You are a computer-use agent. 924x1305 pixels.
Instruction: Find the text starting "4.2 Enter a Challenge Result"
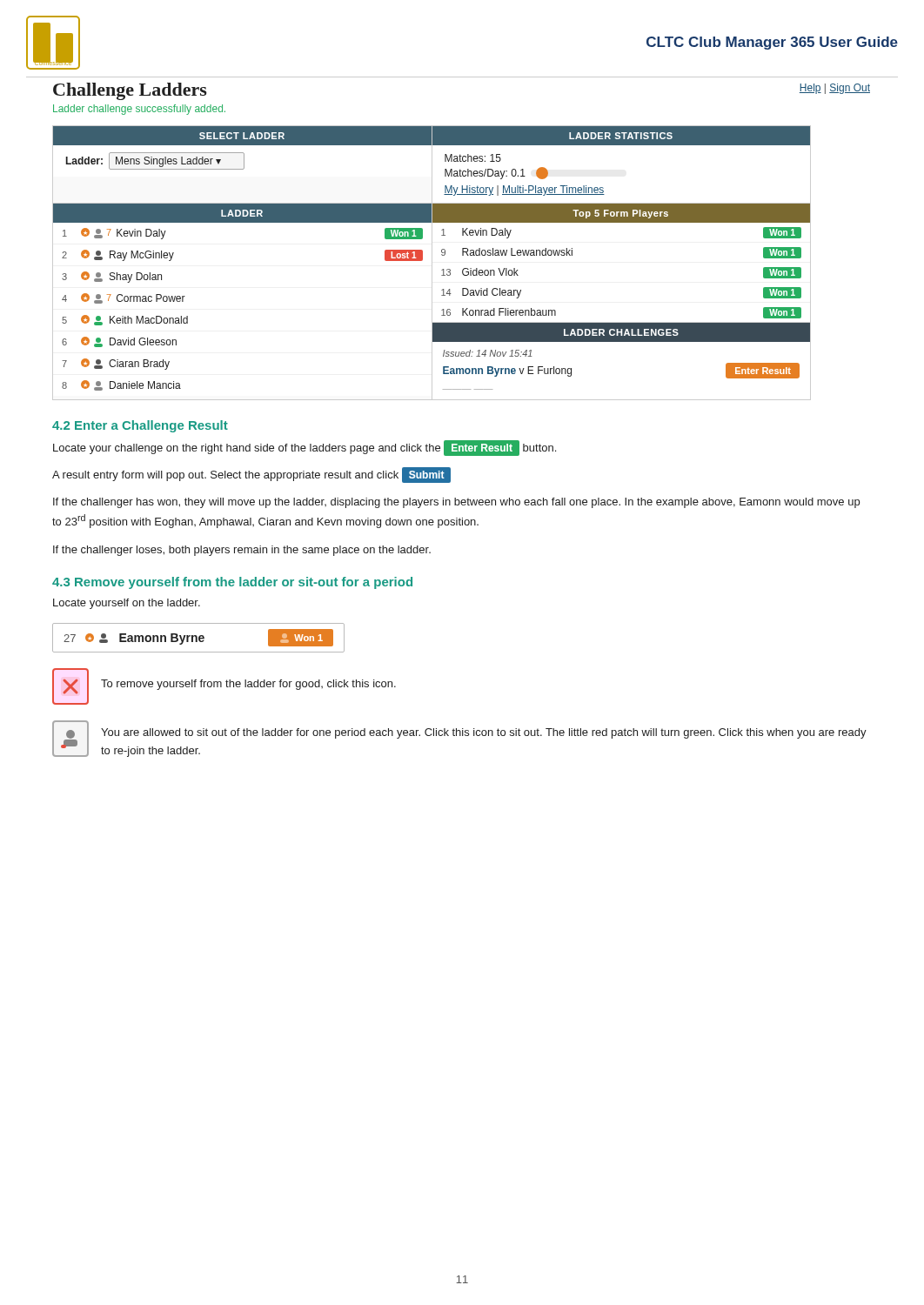point(140,425)
